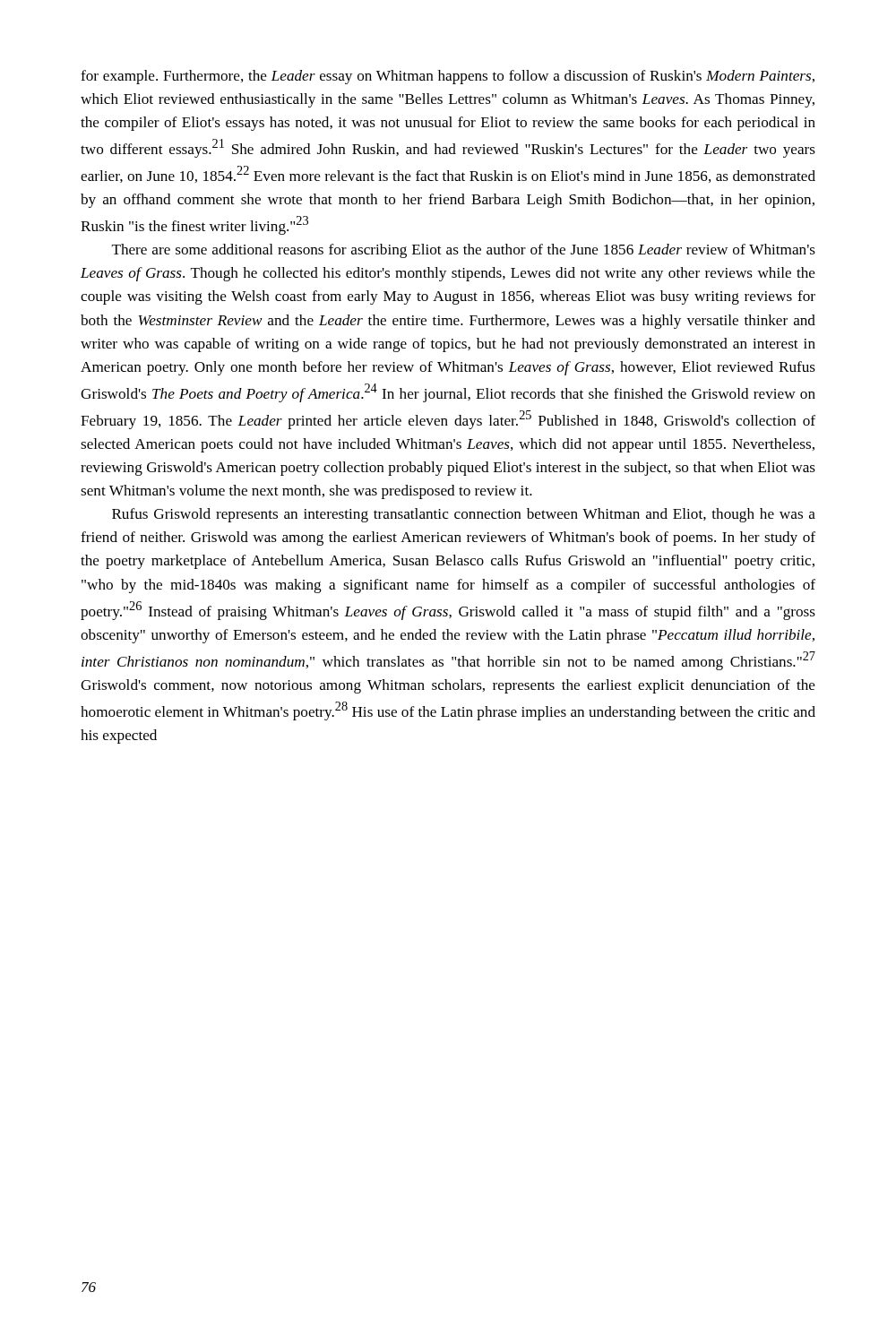This screenshot has height=1344, width=896.
Task: Navigate to the text starting "for example. Furthermore, the Leader essay on Whitman"
Action: coord(448,406)
